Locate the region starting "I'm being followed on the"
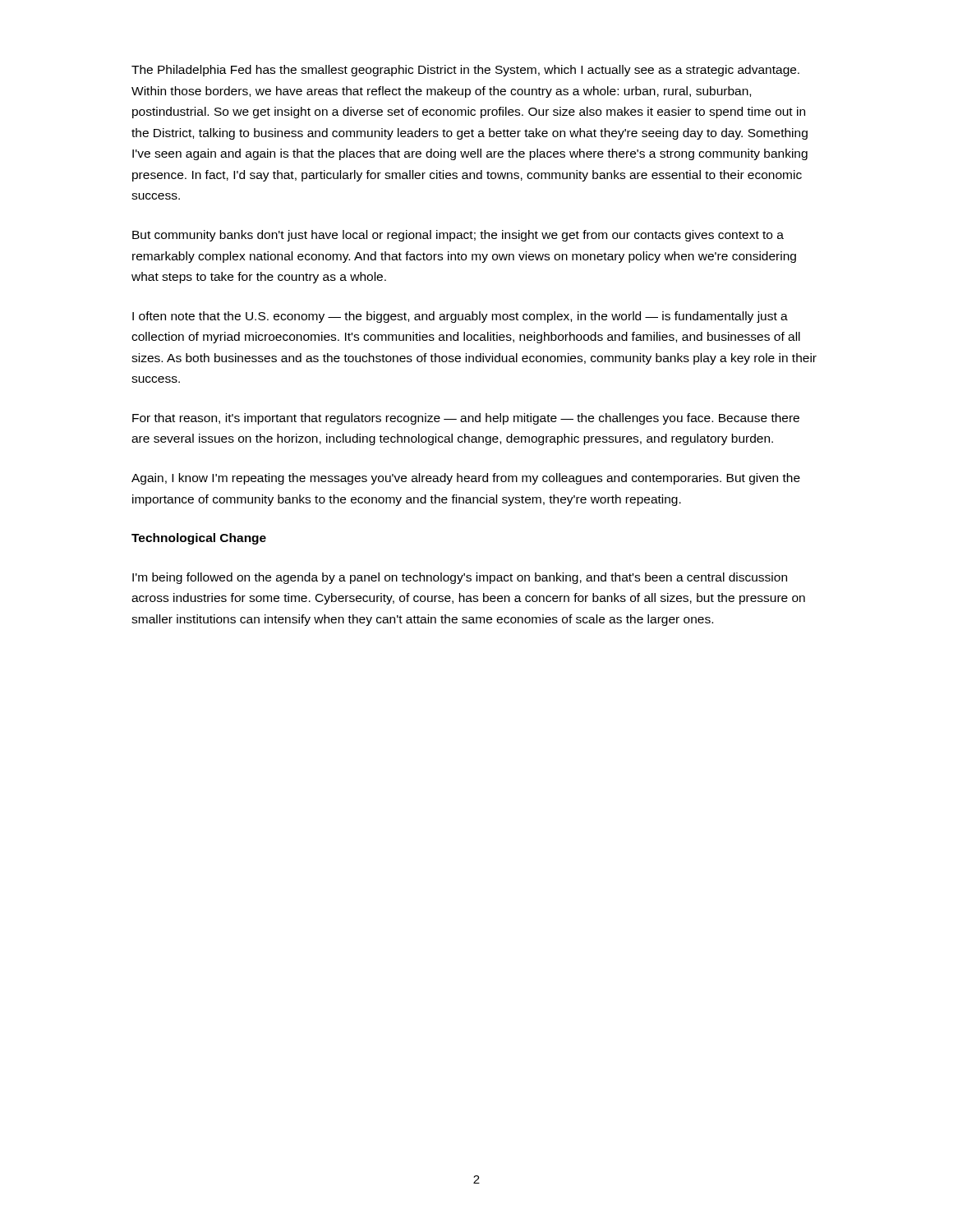 pyautogui.click(x=469, y=598)
